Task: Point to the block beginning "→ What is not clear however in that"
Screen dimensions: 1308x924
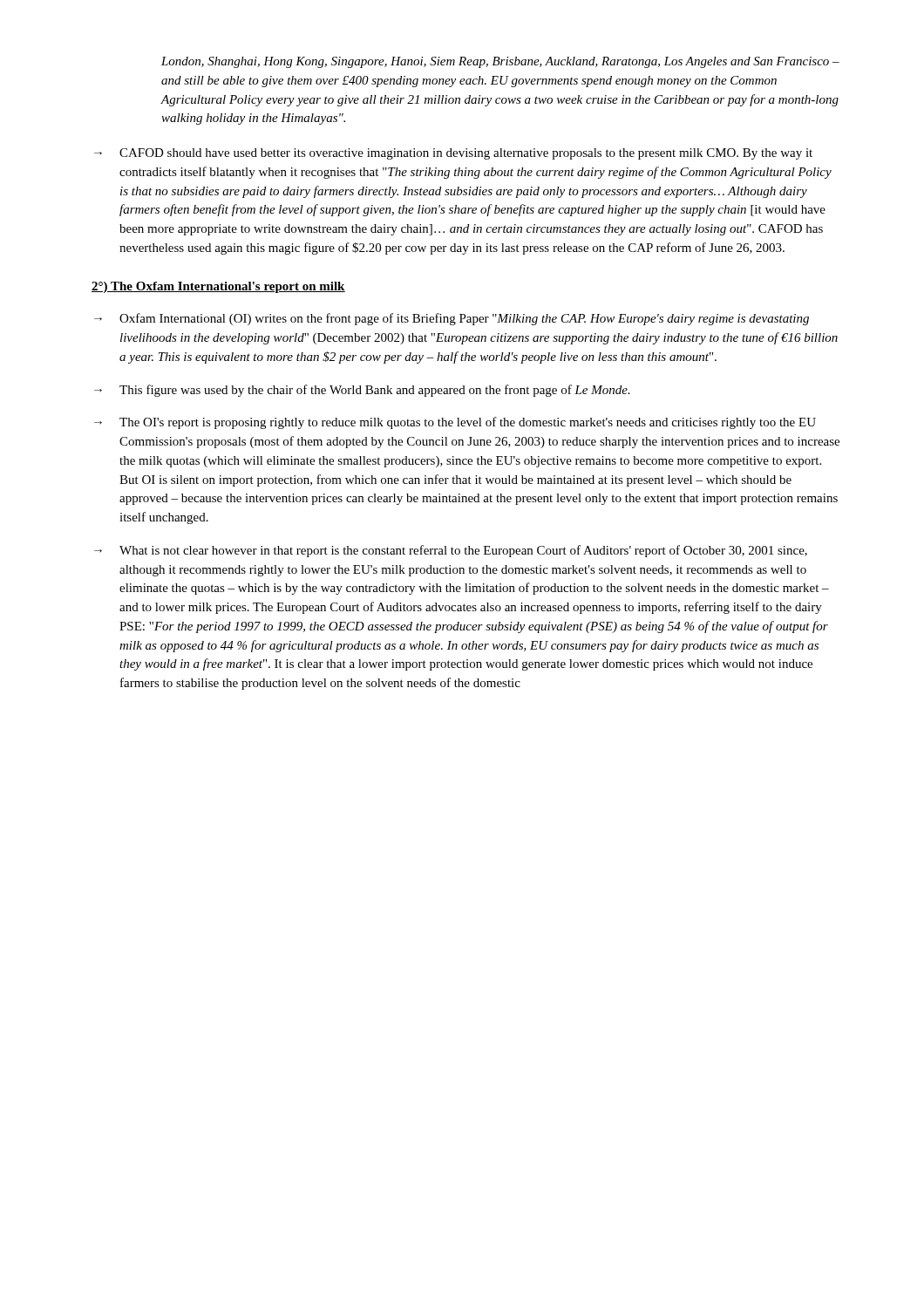Action: (466, 617)
